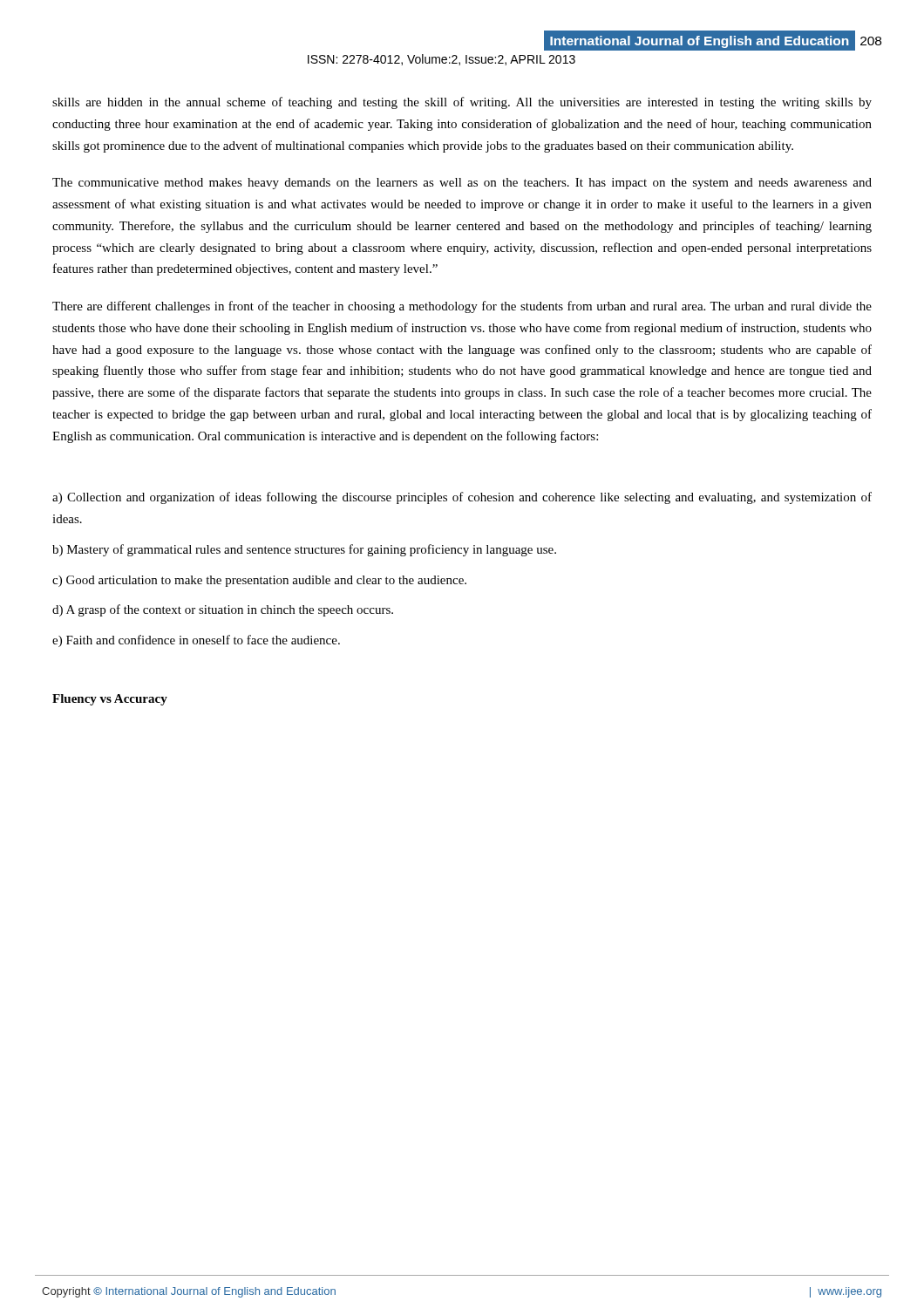Click on the section header containing "Fluency vs Accuracy"
The height and width of the screenshot is (1308, 924).
click(110, 698)
